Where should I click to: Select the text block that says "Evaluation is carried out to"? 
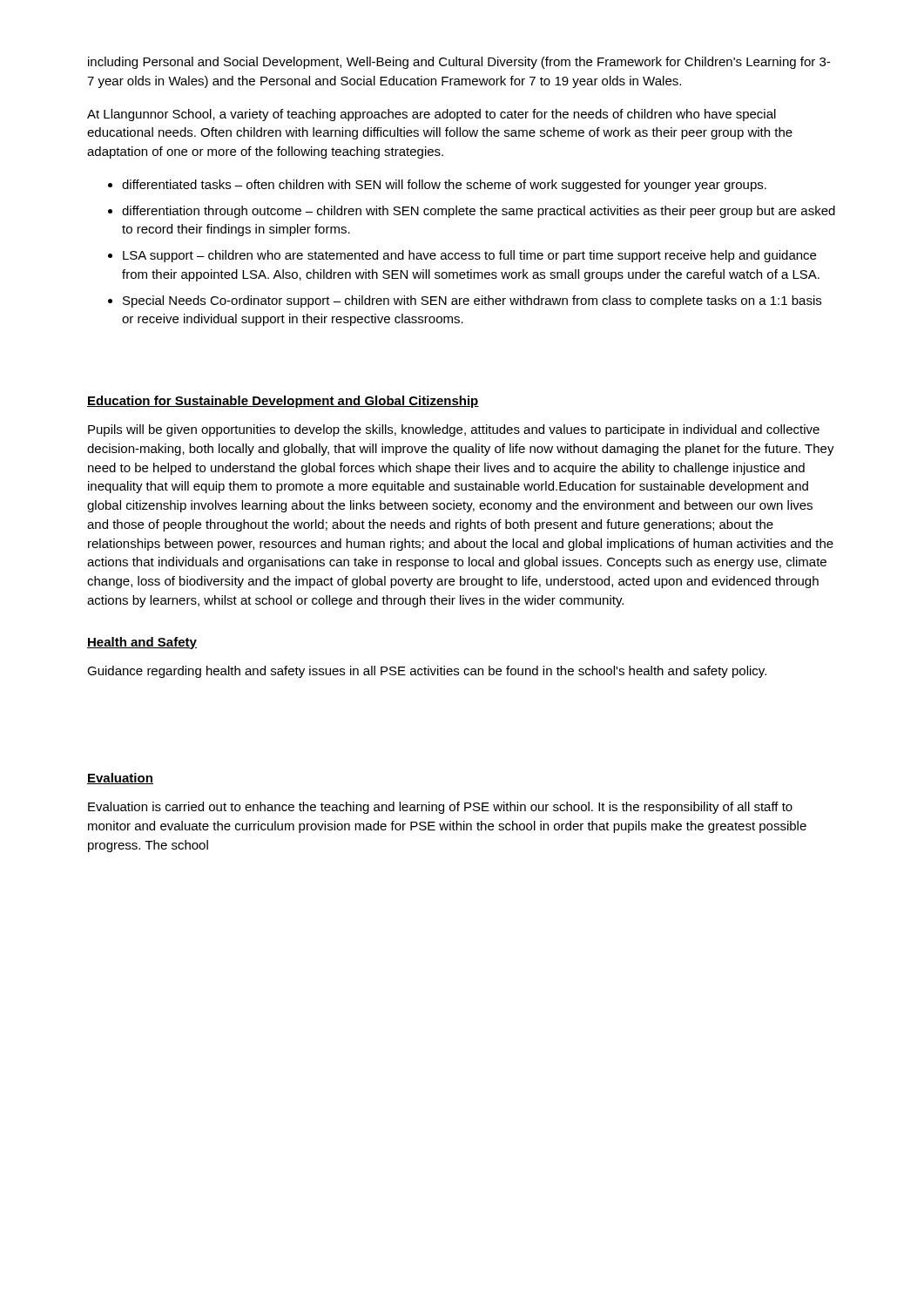coord(462,826)
